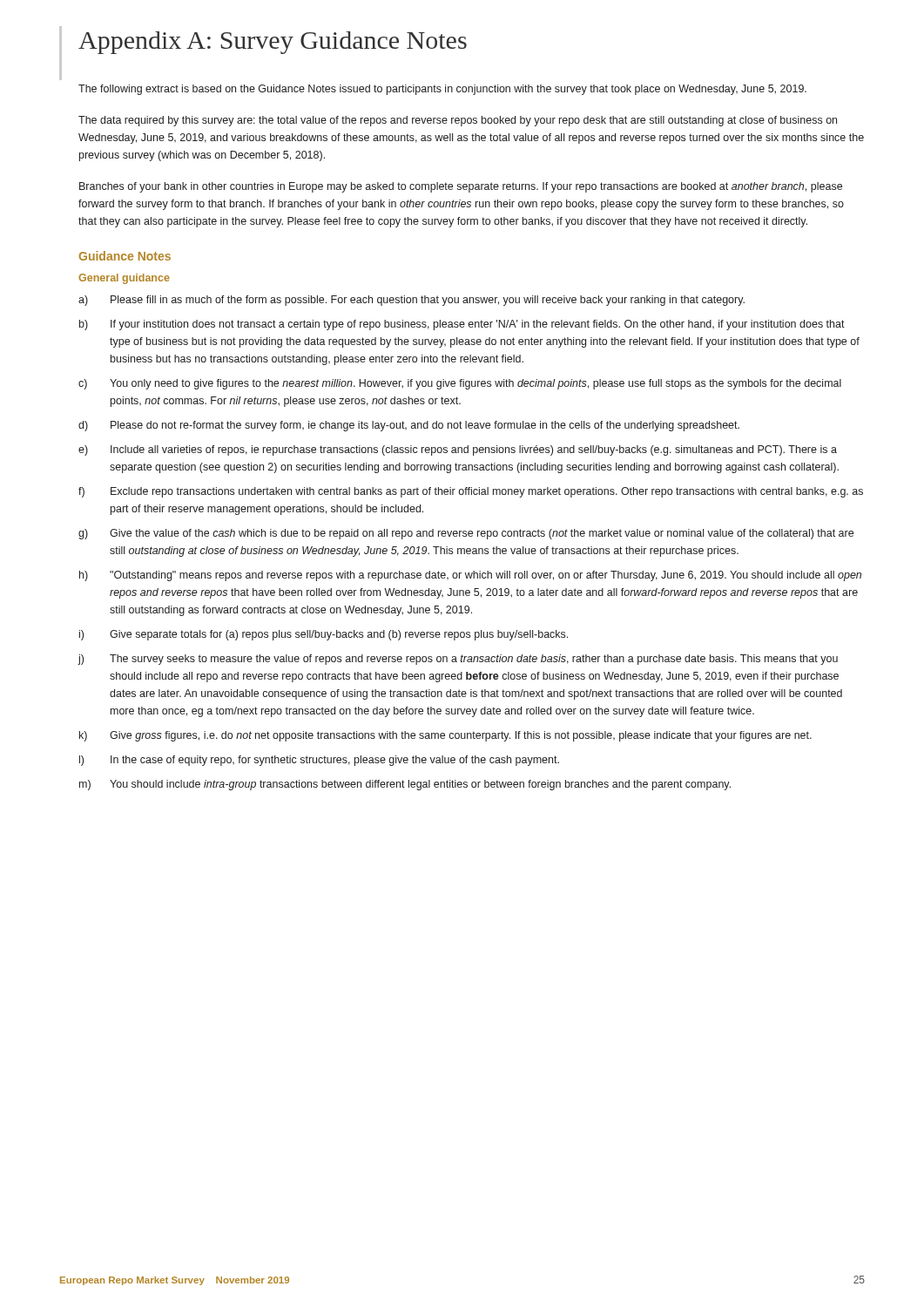Image resolution: width=924 pixels, height=1307 pixels.
Task: Point to the element starting "Guidance Notes"
Action: click(x=125, y=256)
